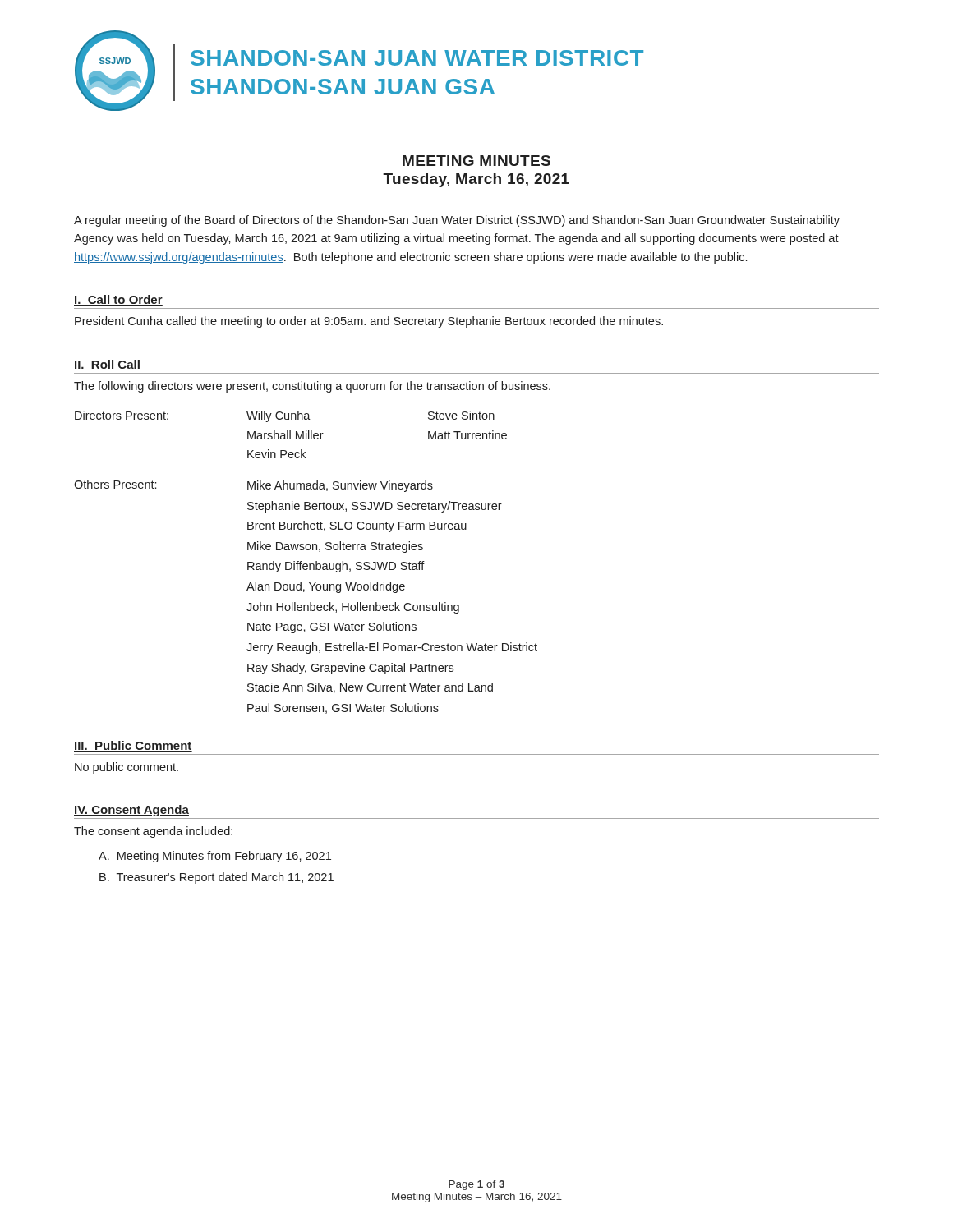Find the text block that says "Directors Present: Willy Cunha Steve Sinton"
Image resolution: width=953 pixels, height=1232 pixels.
click(285, 416)
